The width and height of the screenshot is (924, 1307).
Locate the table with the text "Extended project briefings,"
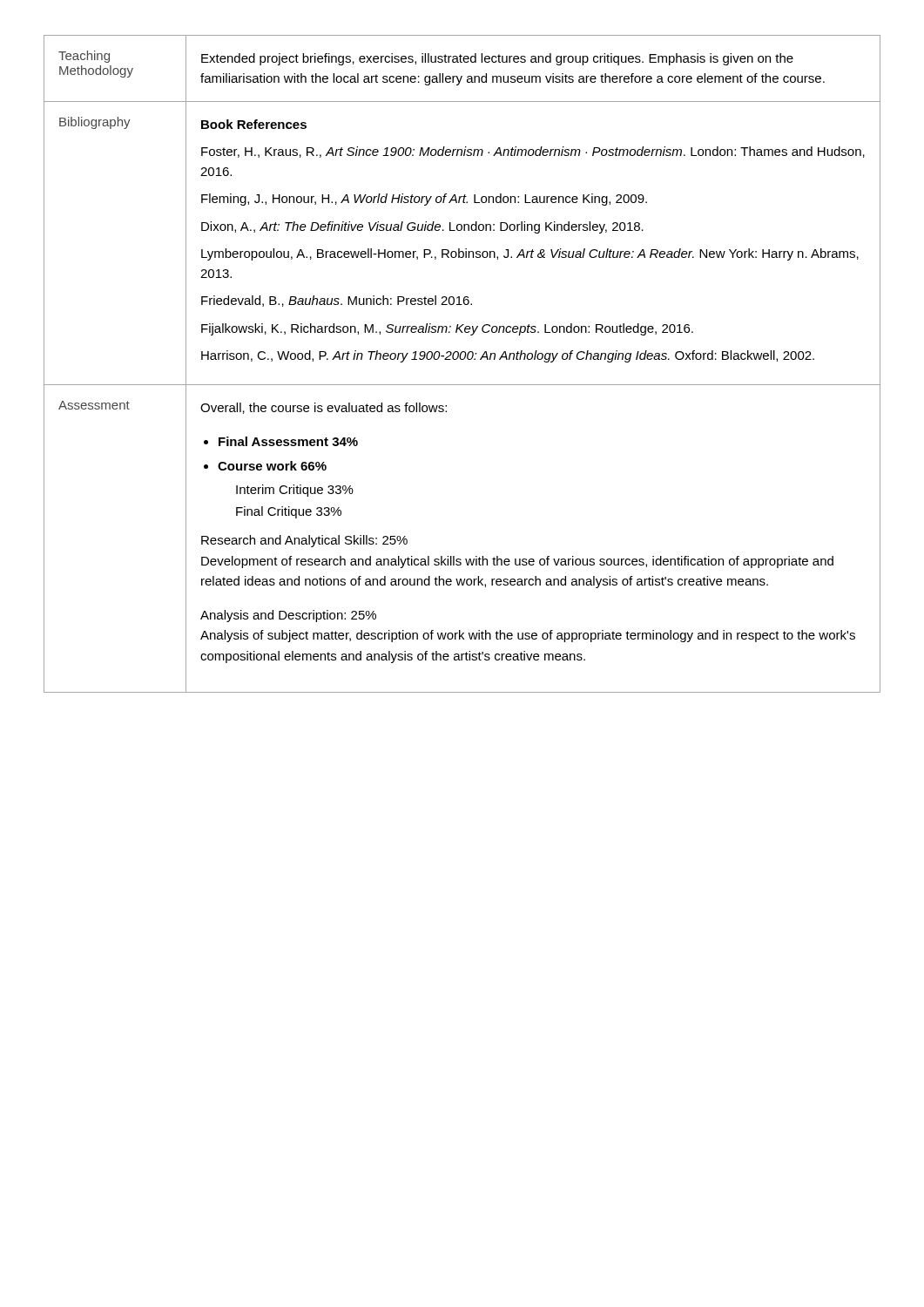[462, 364]
